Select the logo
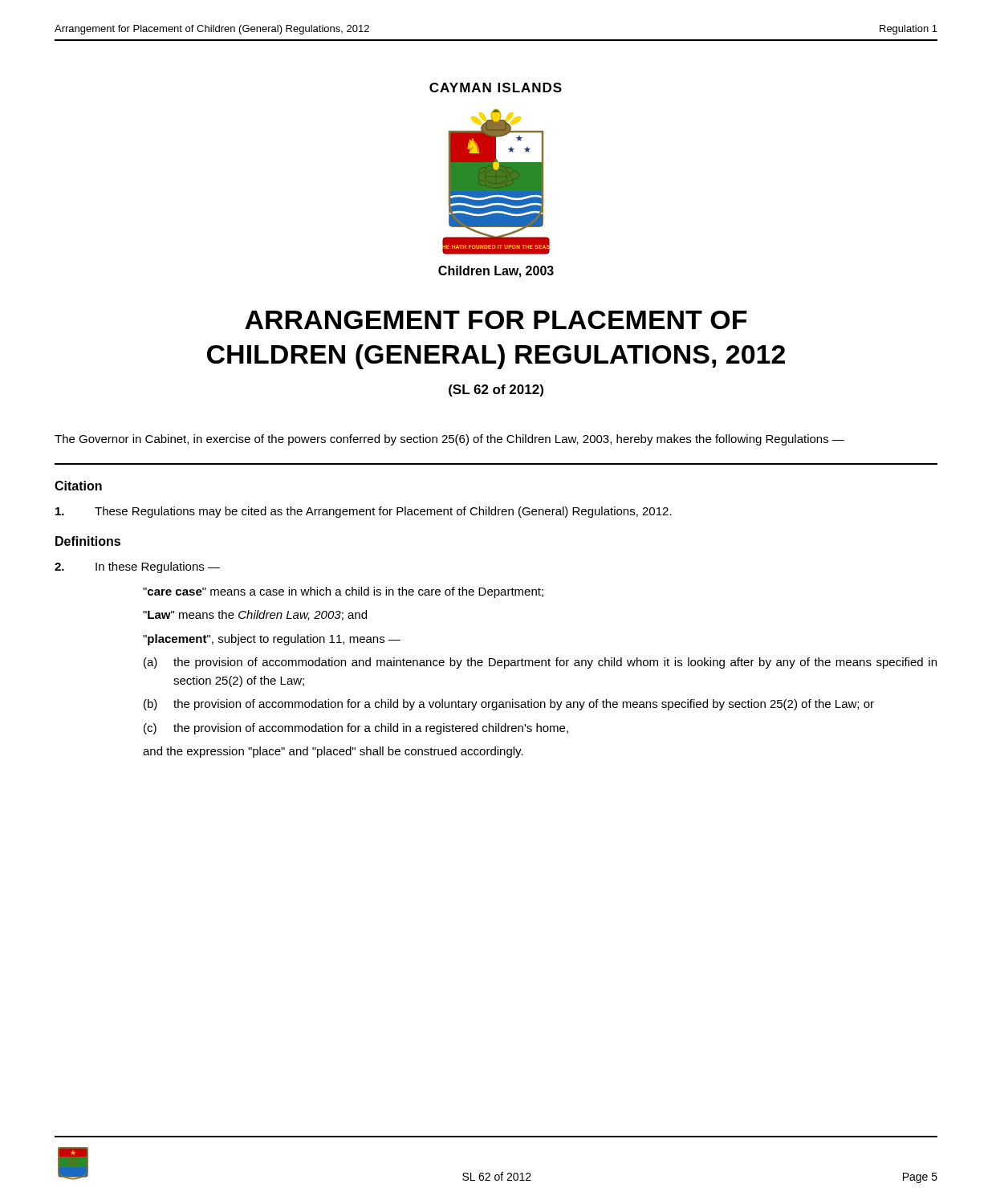The height and width of the screenshot is (1204, 992). pos(496,182)
